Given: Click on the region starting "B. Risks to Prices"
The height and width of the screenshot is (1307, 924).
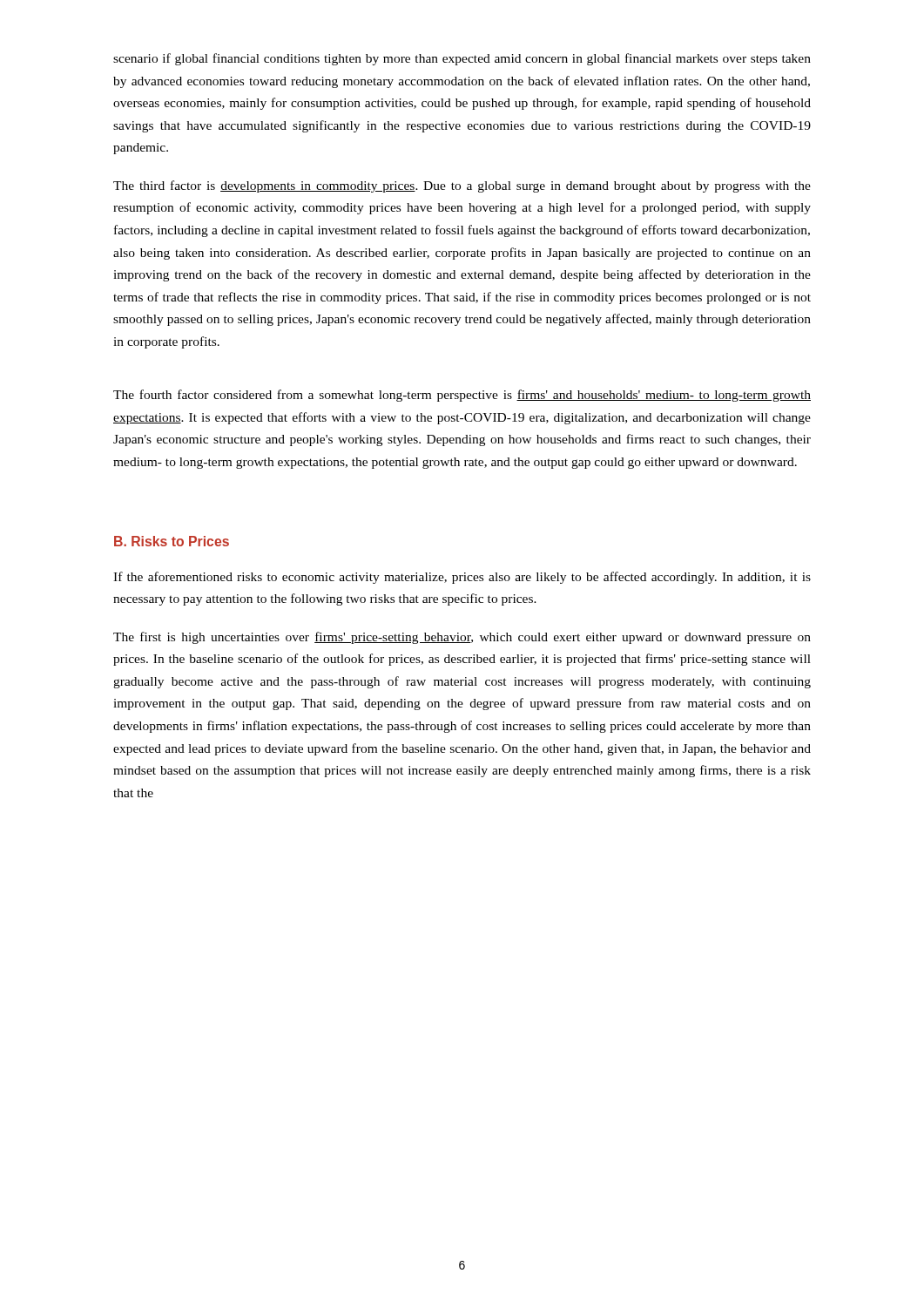Looking at the screenshot, I should (x=171, y=541).
